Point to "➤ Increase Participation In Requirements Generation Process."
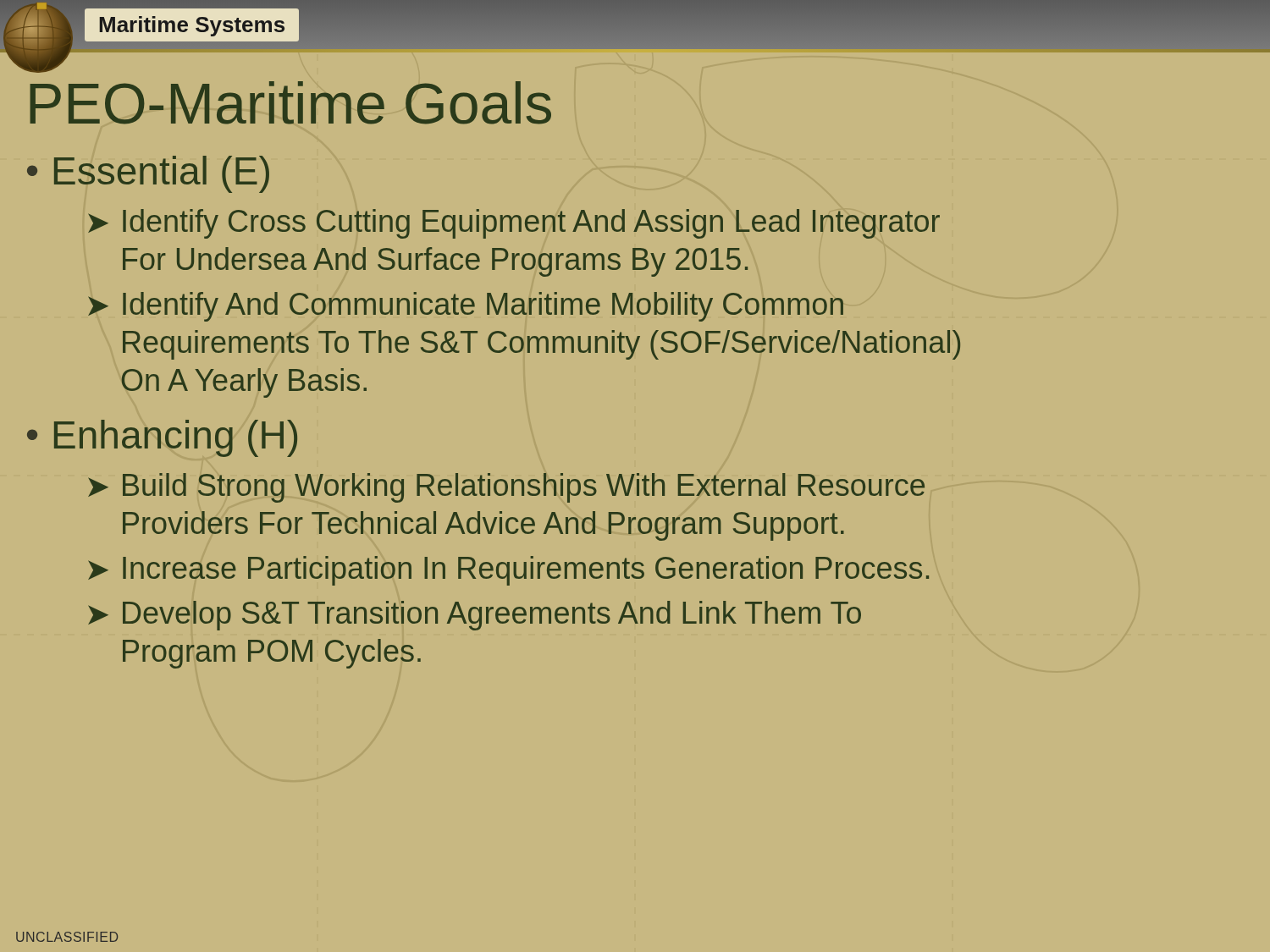 tap(508, 568)
